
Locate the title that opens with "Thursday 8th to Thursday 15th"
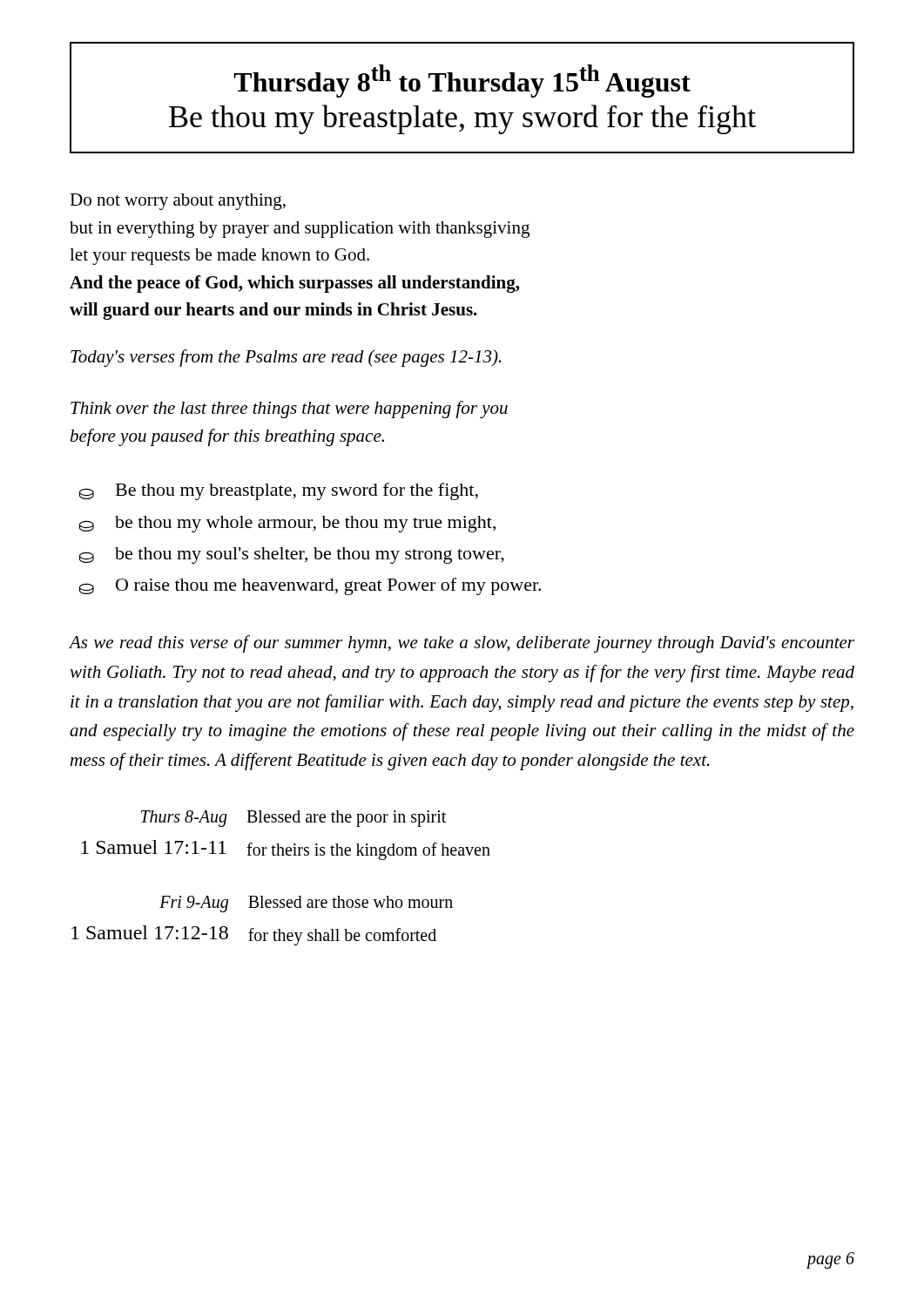click(x=462, y=98)
